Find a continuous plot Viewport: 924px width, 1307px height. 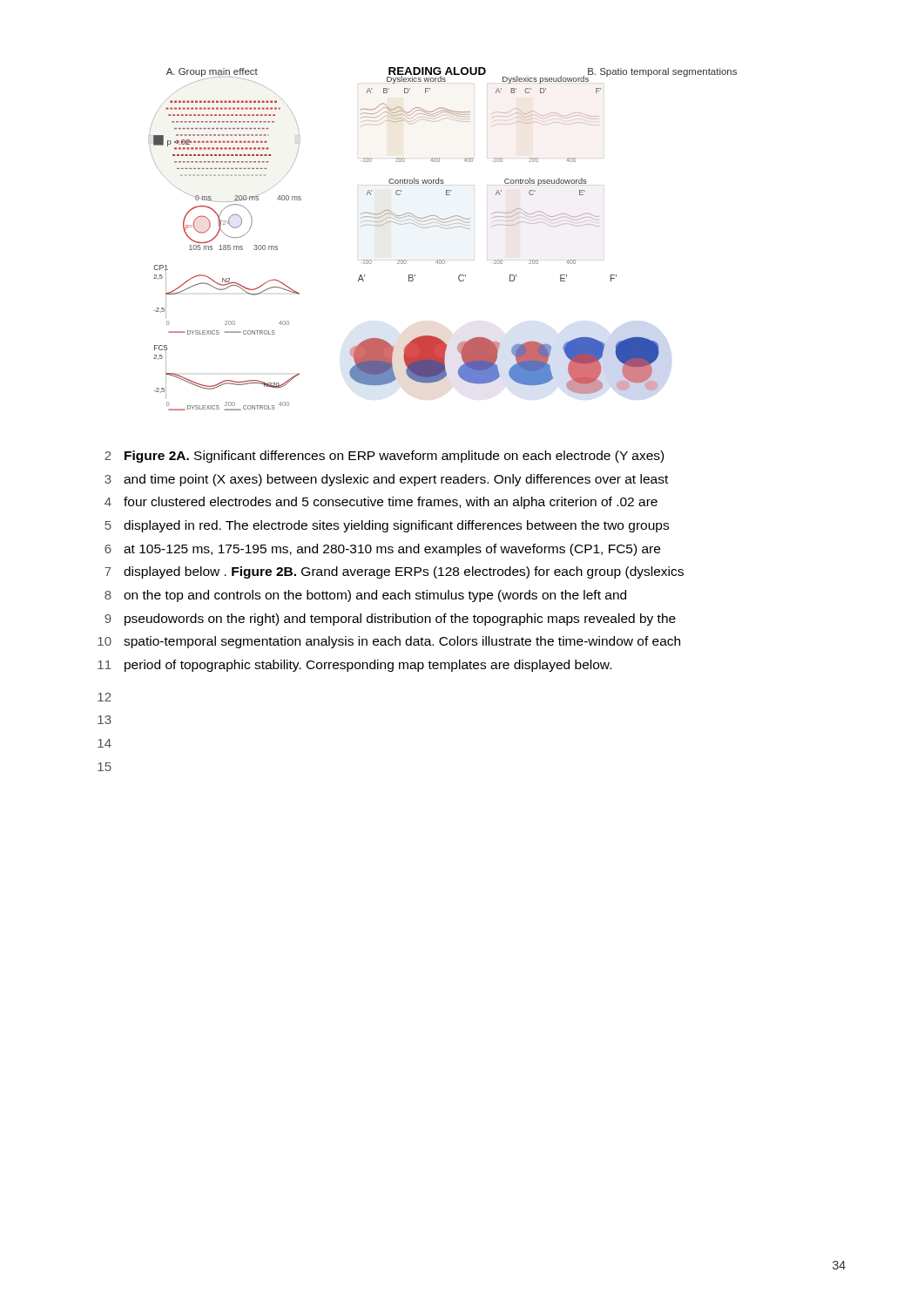tap(462, 235)
